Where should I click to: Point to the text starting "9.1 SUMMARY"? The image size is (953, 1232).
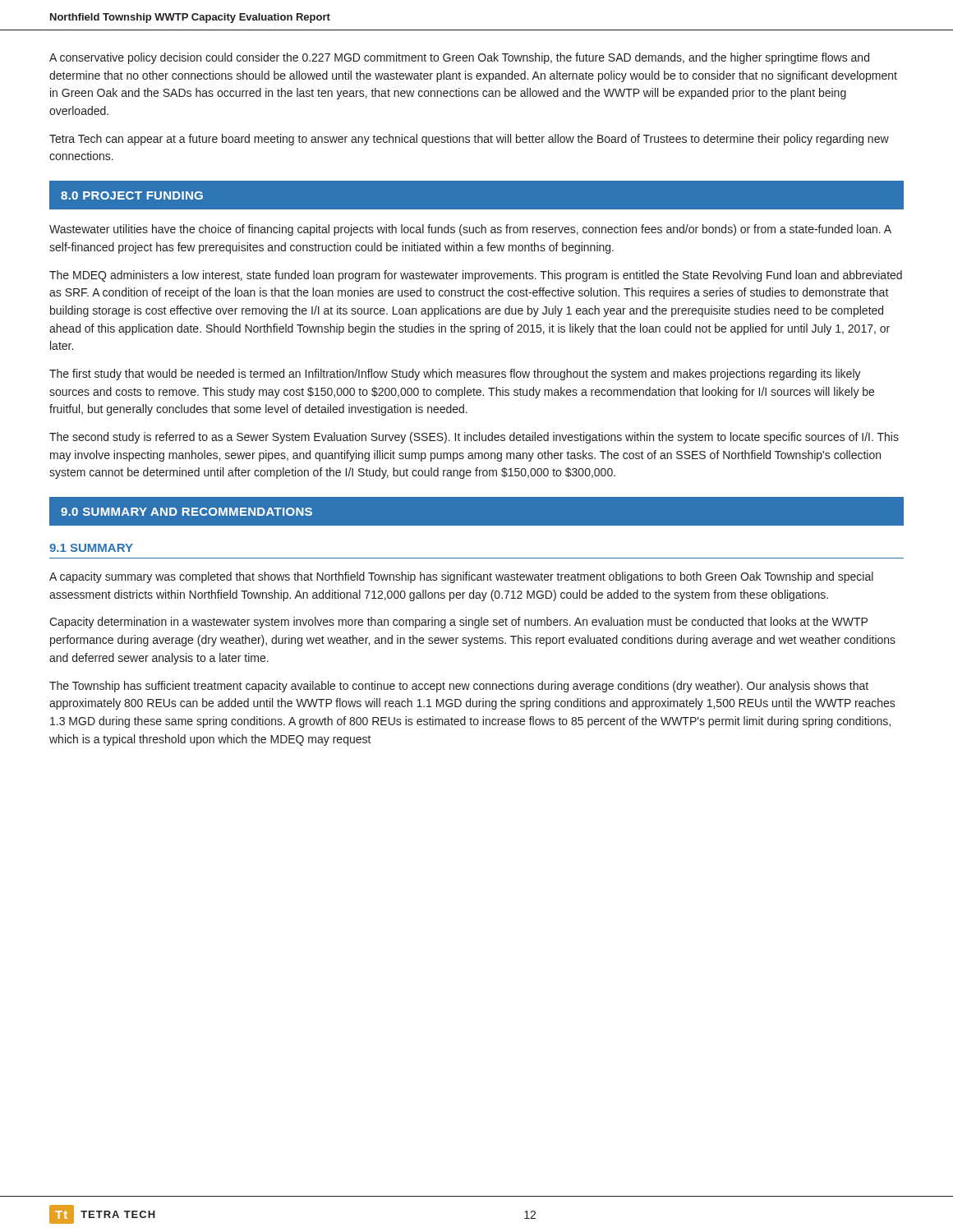point(476,550)
